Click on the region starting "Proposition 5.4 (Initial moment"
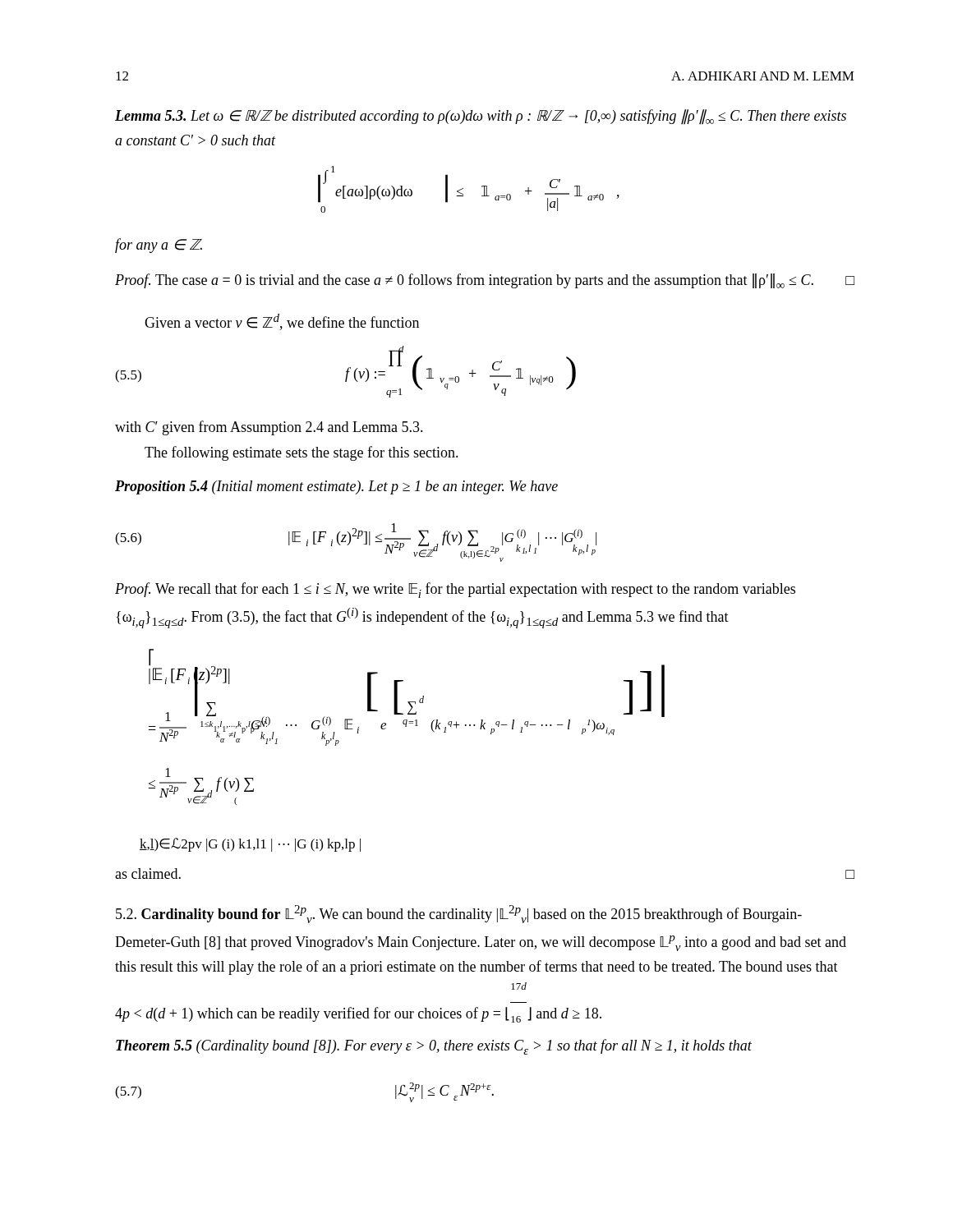This screenshot has width=953, height=1232. 337,486
